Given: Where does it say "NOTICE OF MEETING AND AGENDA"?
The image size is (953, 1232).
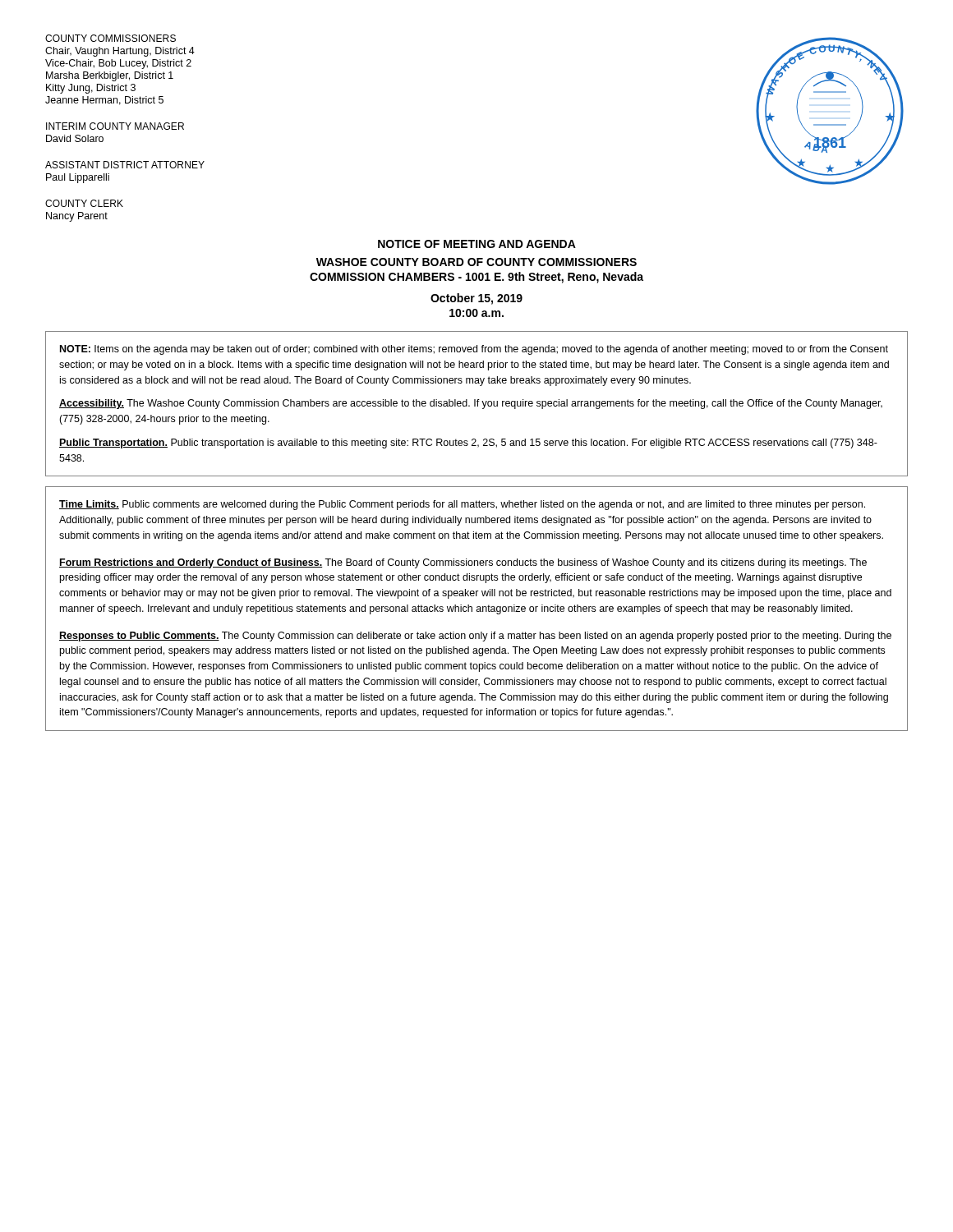Looking at the screenshot, I should [476, 244].
